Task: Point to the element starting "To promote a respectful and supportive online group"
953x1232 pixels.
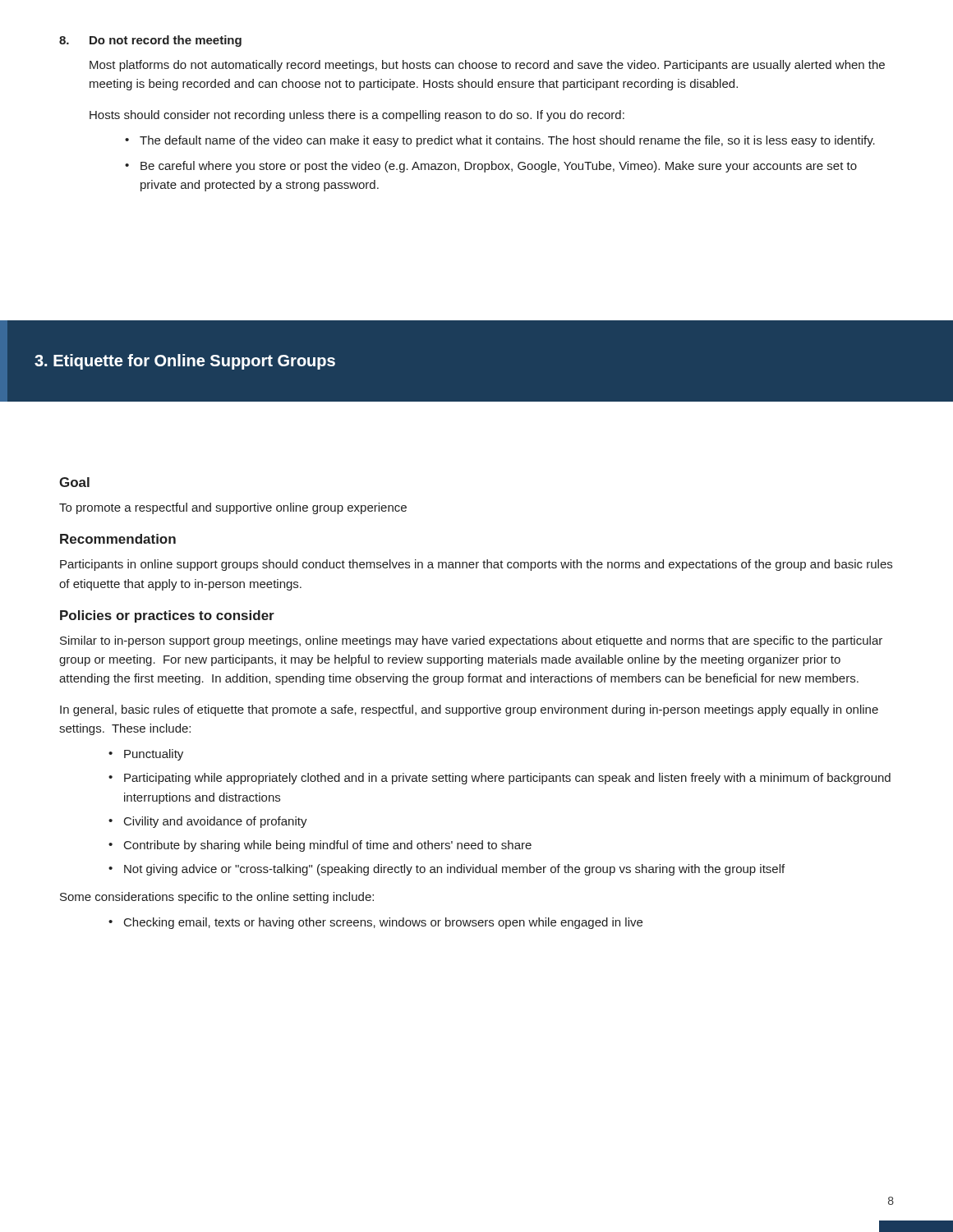Action: click(x=233, y=507)
